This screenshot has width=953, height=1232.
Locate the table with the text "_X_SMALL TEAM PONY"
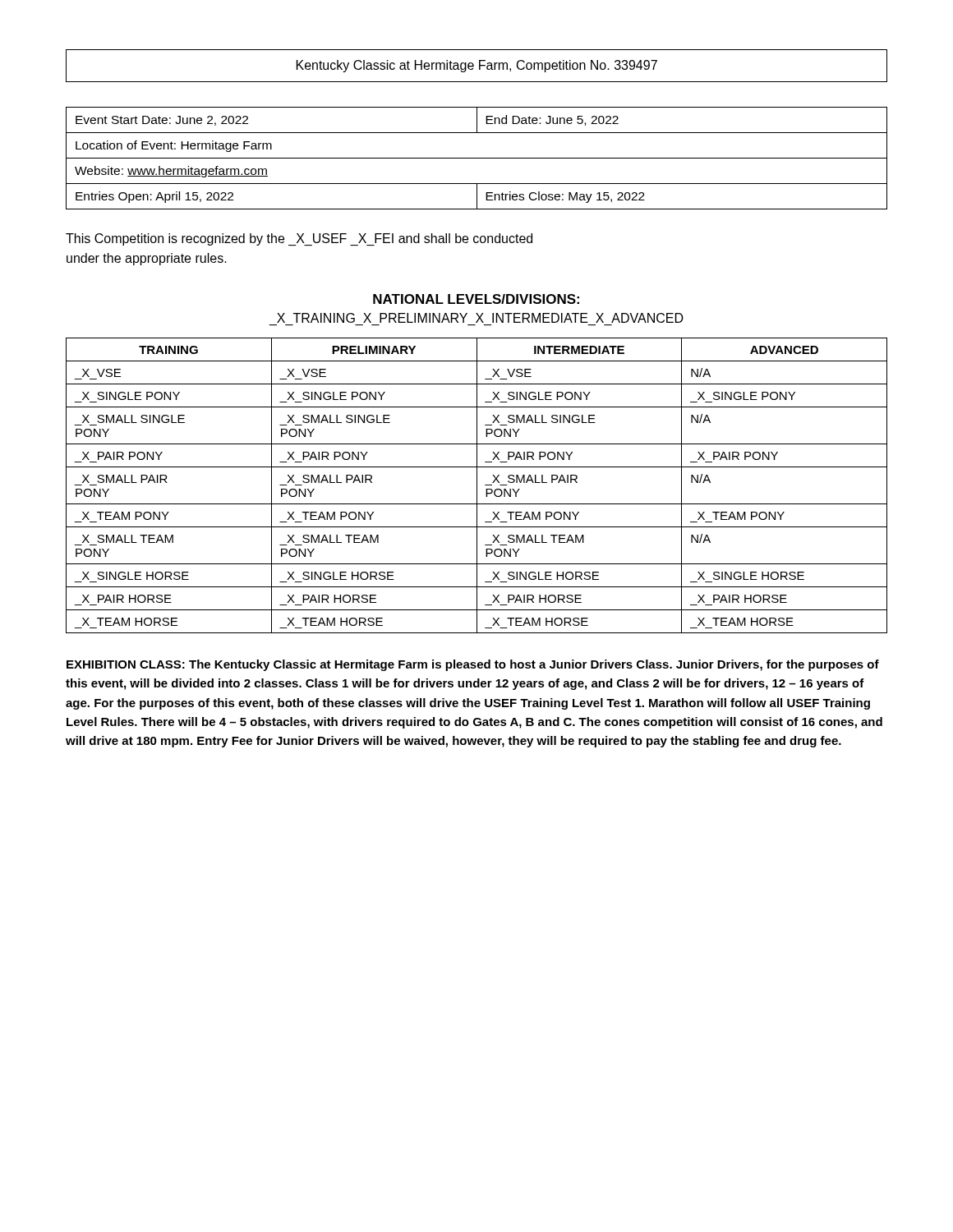click(476, 485)
